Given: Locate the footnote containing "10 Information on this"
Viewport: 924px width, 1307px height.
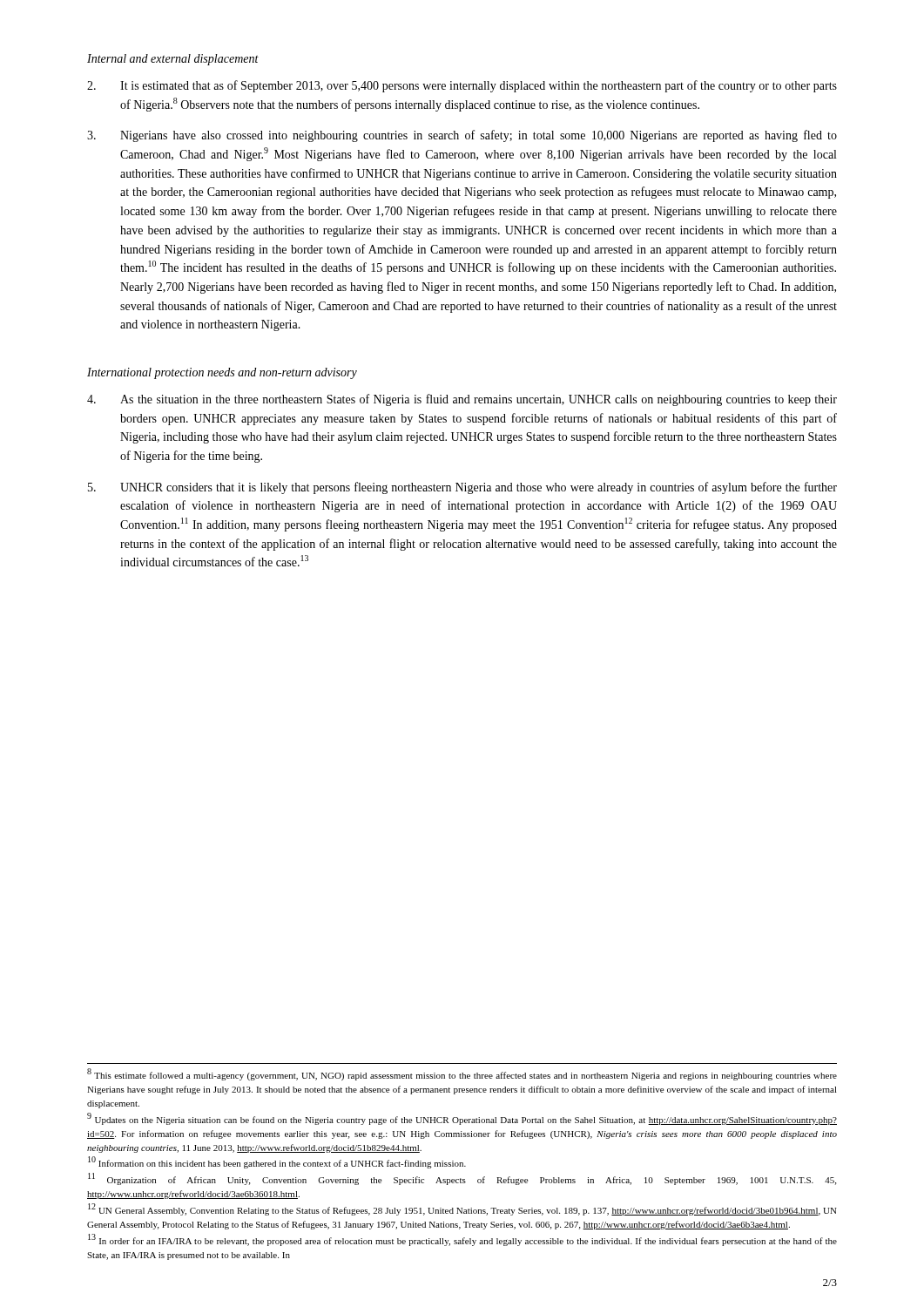Looking at the screenshot, I should point(277,1163).
